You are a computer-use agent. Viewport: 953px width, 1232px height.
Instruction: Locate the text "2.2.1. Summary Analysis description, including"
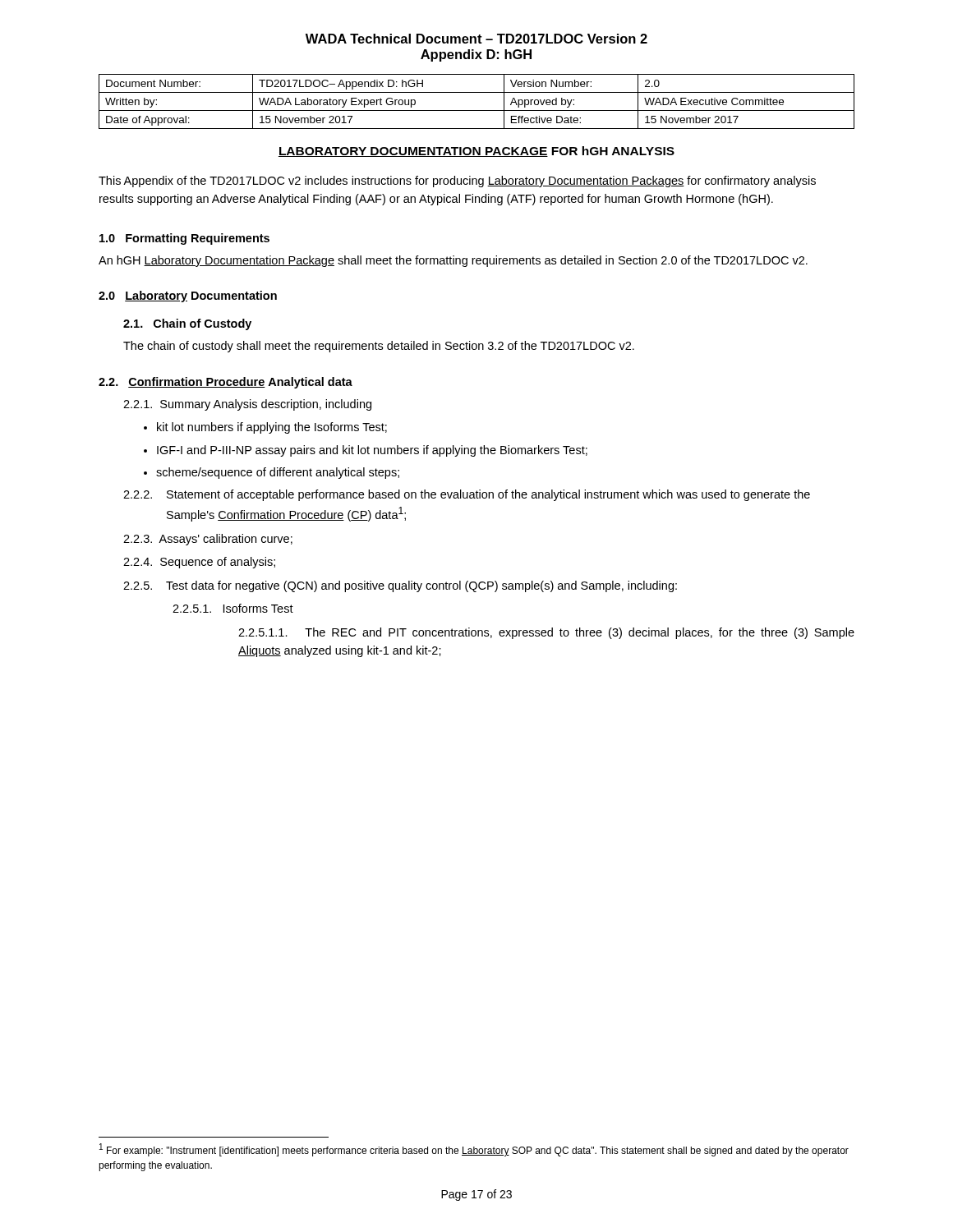(248, 404)
